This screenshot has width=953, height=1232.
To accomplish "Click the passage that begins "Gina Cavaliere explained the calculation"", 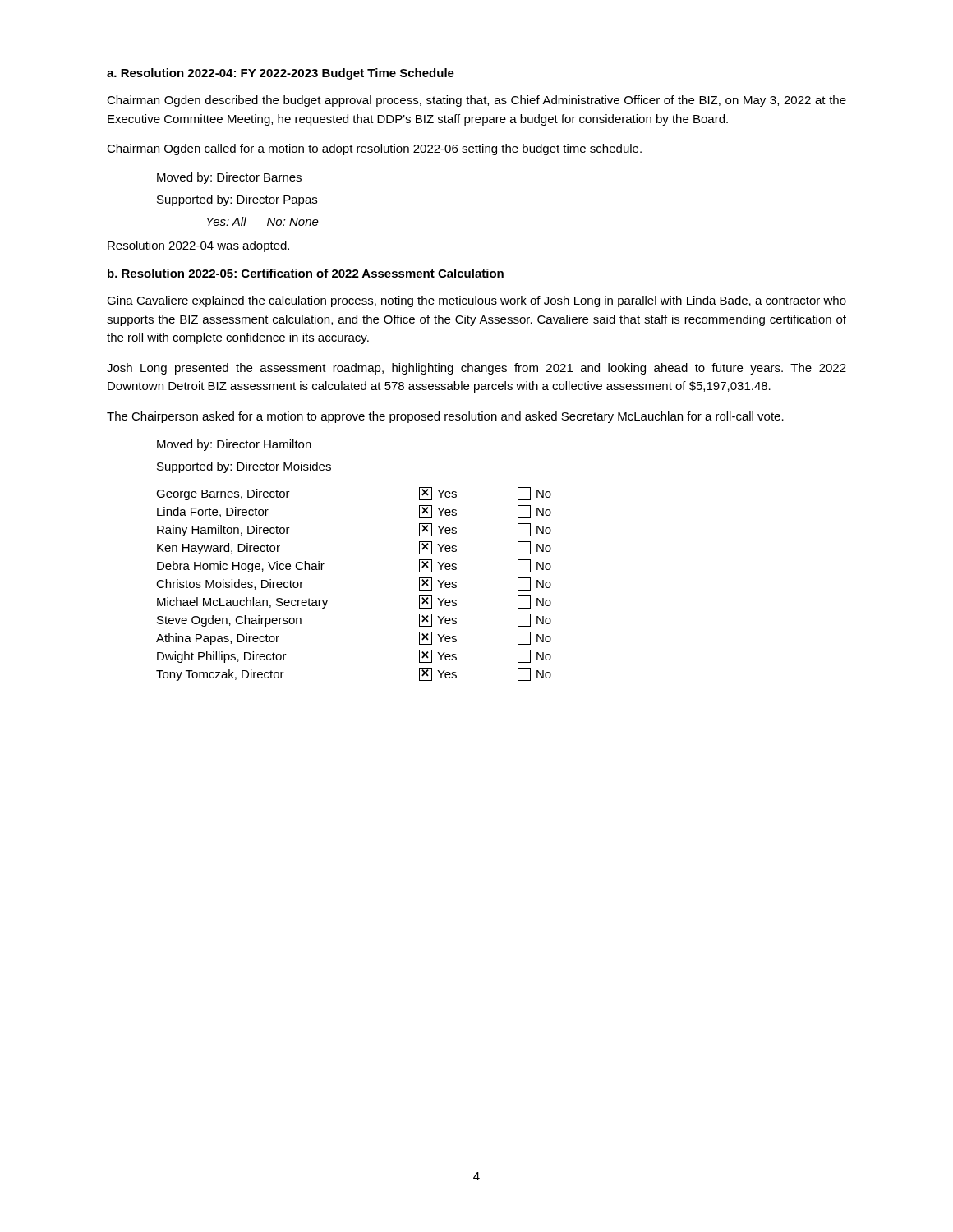I will coord(476,319).
